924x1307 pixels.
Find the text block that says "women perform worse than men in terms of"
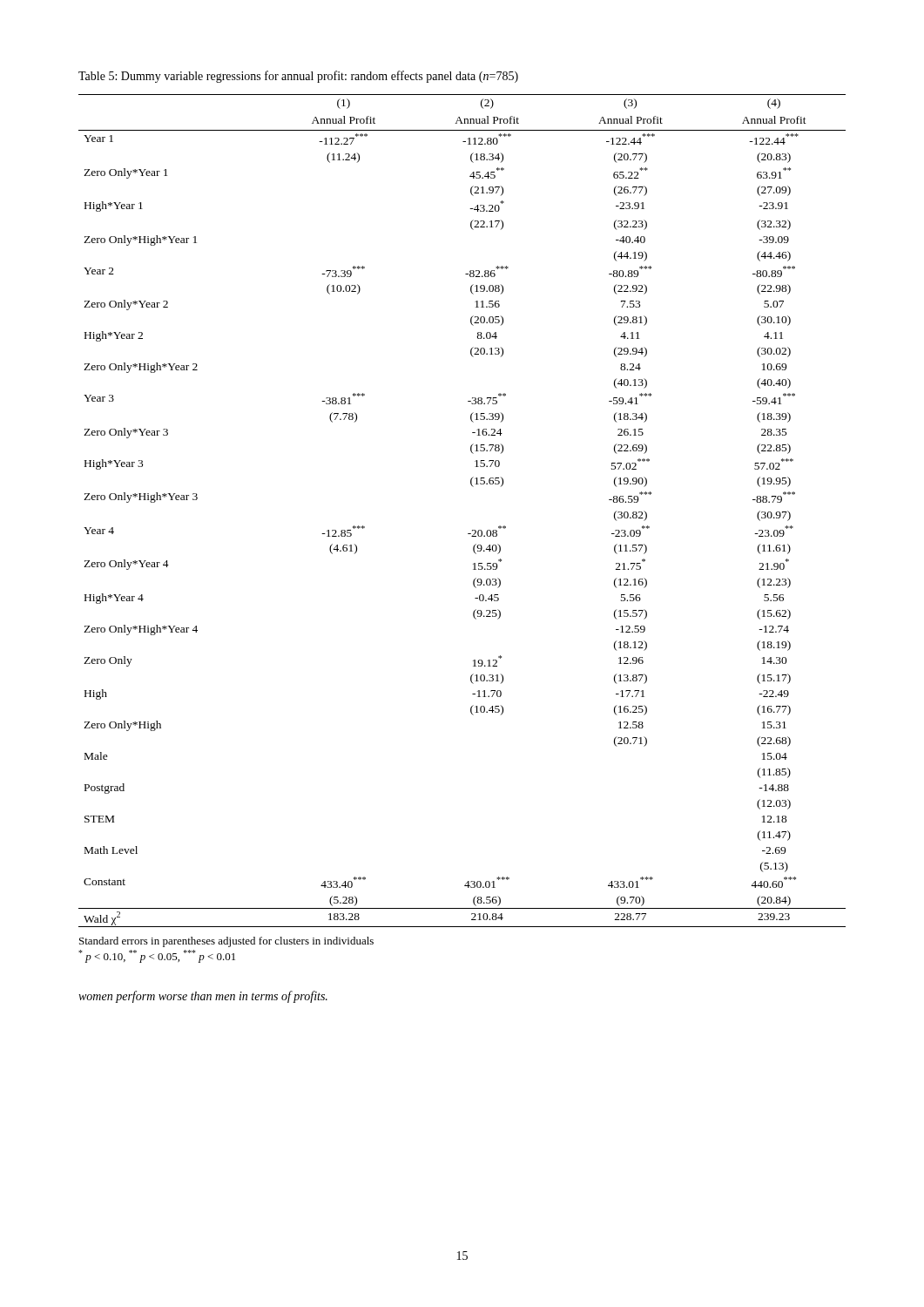[x=203, y=997]
